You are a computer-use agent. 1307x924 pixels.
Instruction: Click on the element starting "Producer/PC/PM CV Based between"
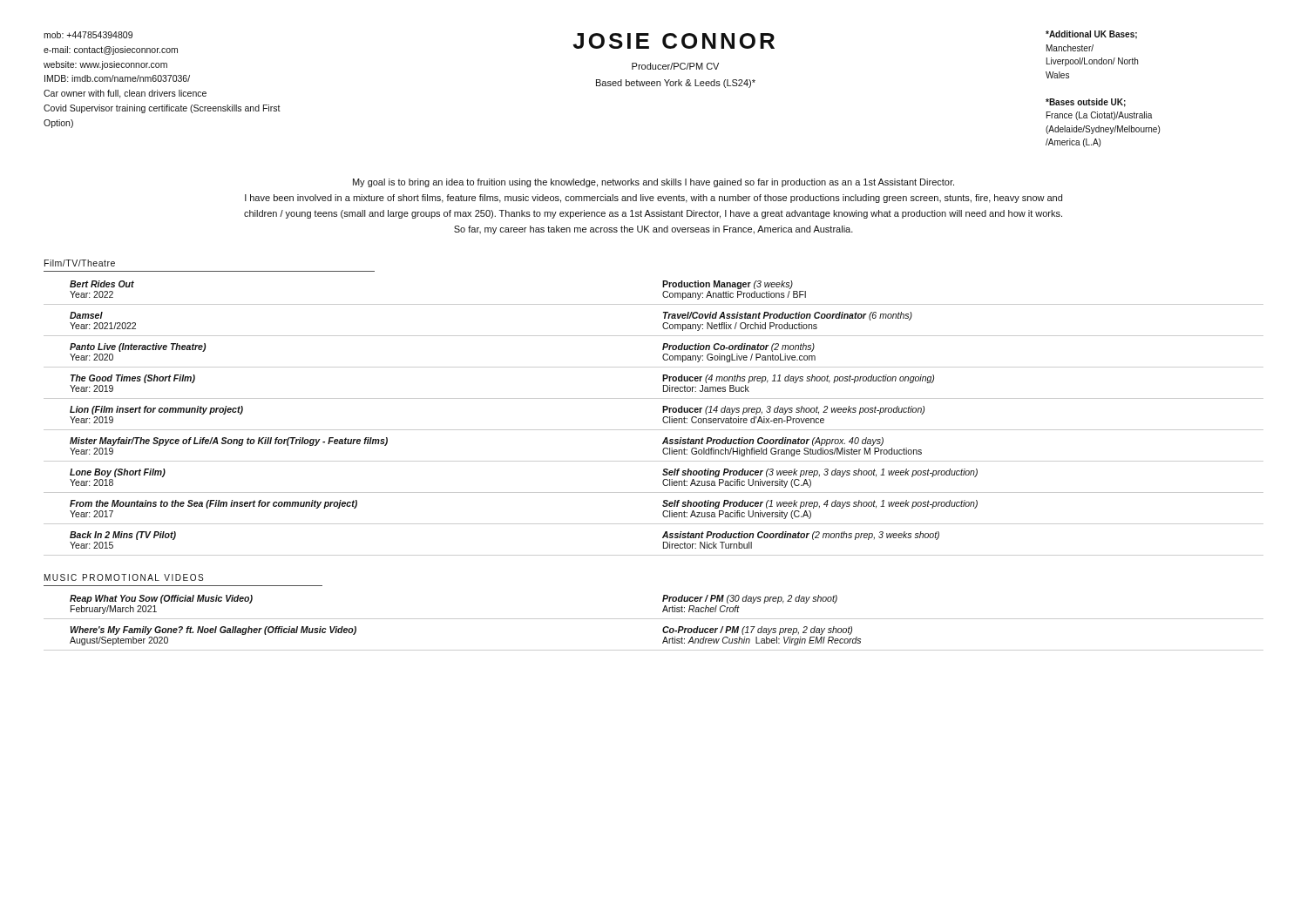point(675,74)
